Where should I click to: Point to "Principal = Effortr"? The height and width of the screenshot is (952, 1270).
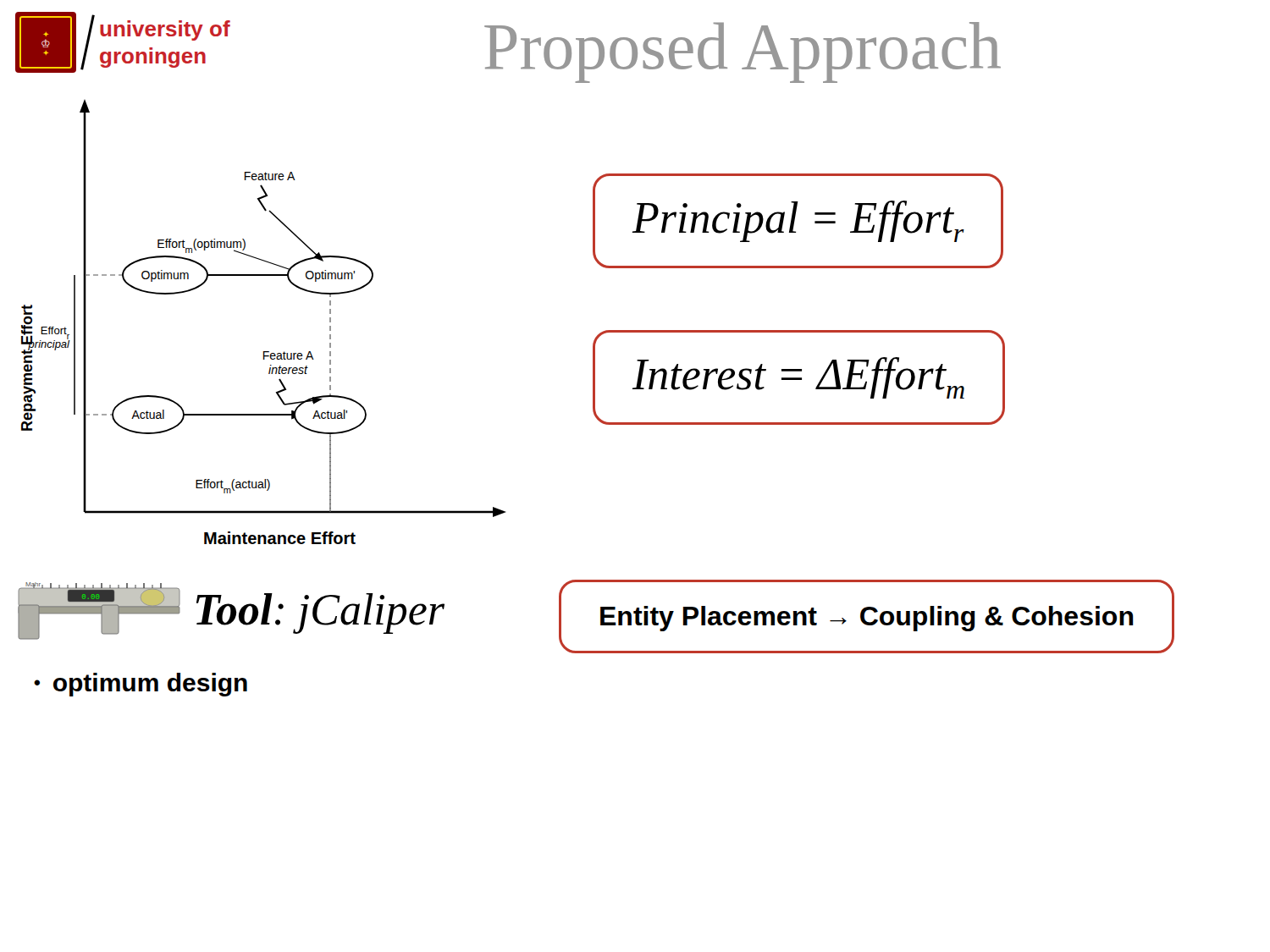tap(798, 221)
